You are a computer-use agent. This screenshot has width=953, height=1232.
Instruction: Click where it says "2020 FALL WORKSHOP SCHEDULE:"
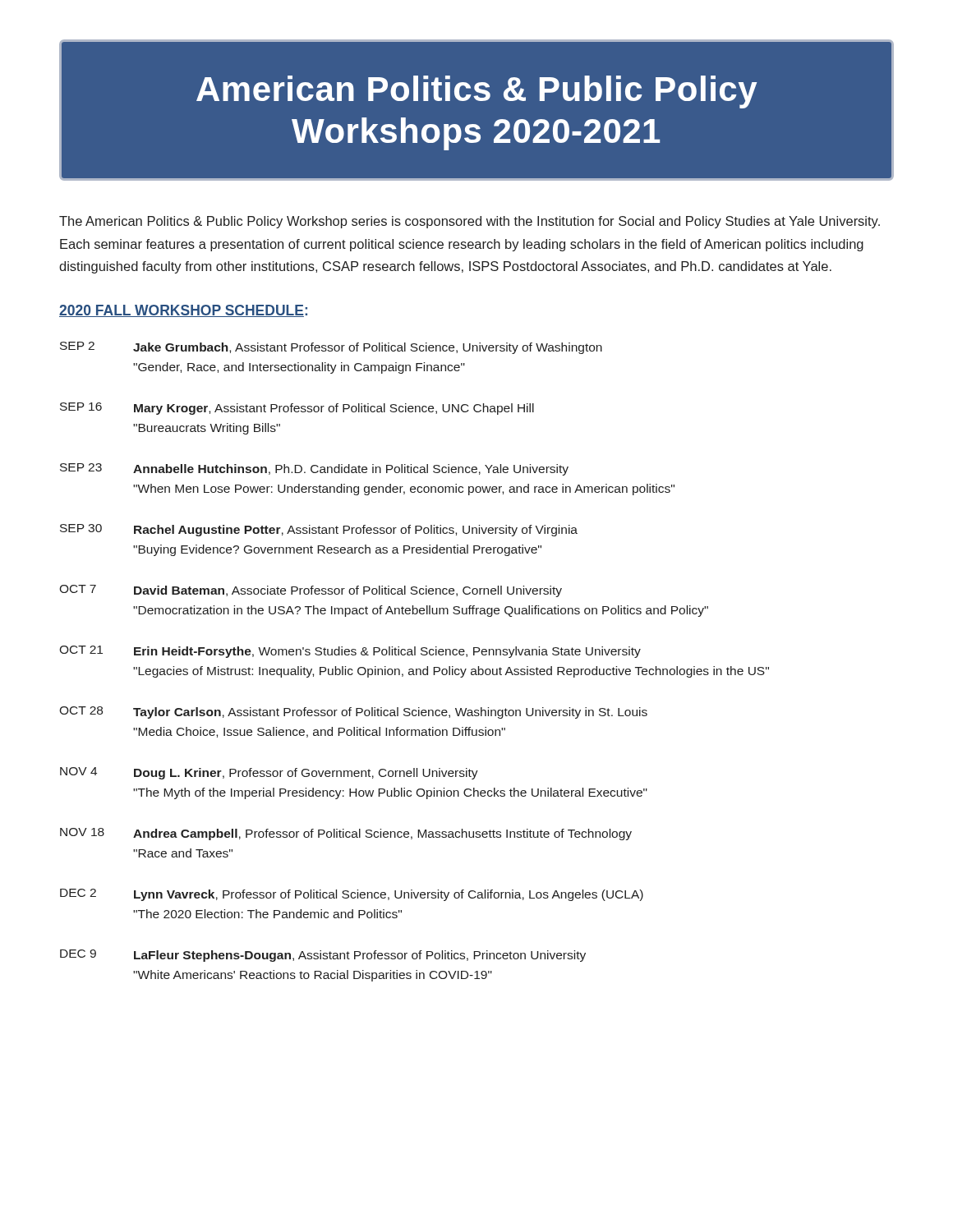[183, 311]
